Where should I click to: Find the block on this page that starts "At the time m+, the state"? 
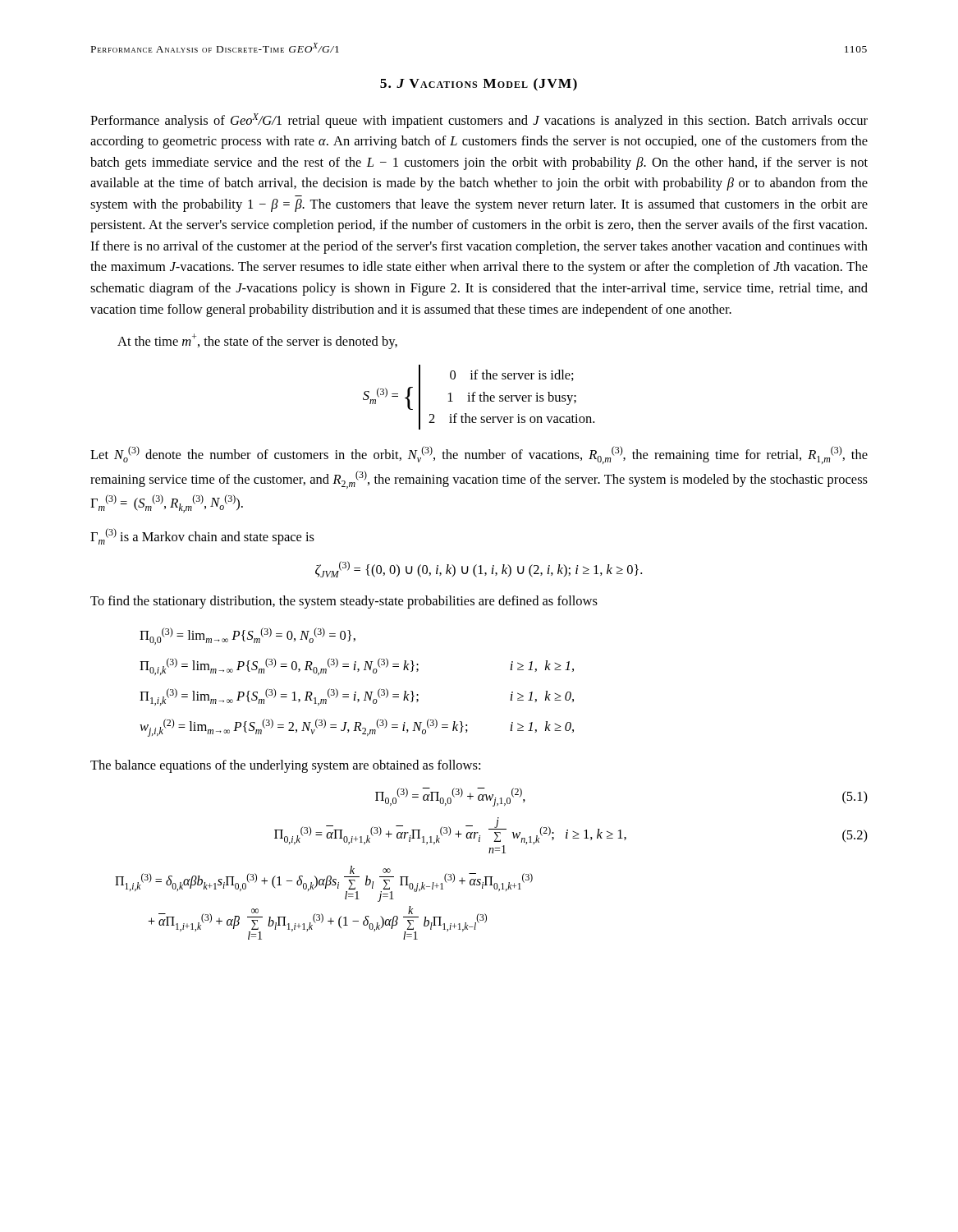coord(258,340)
